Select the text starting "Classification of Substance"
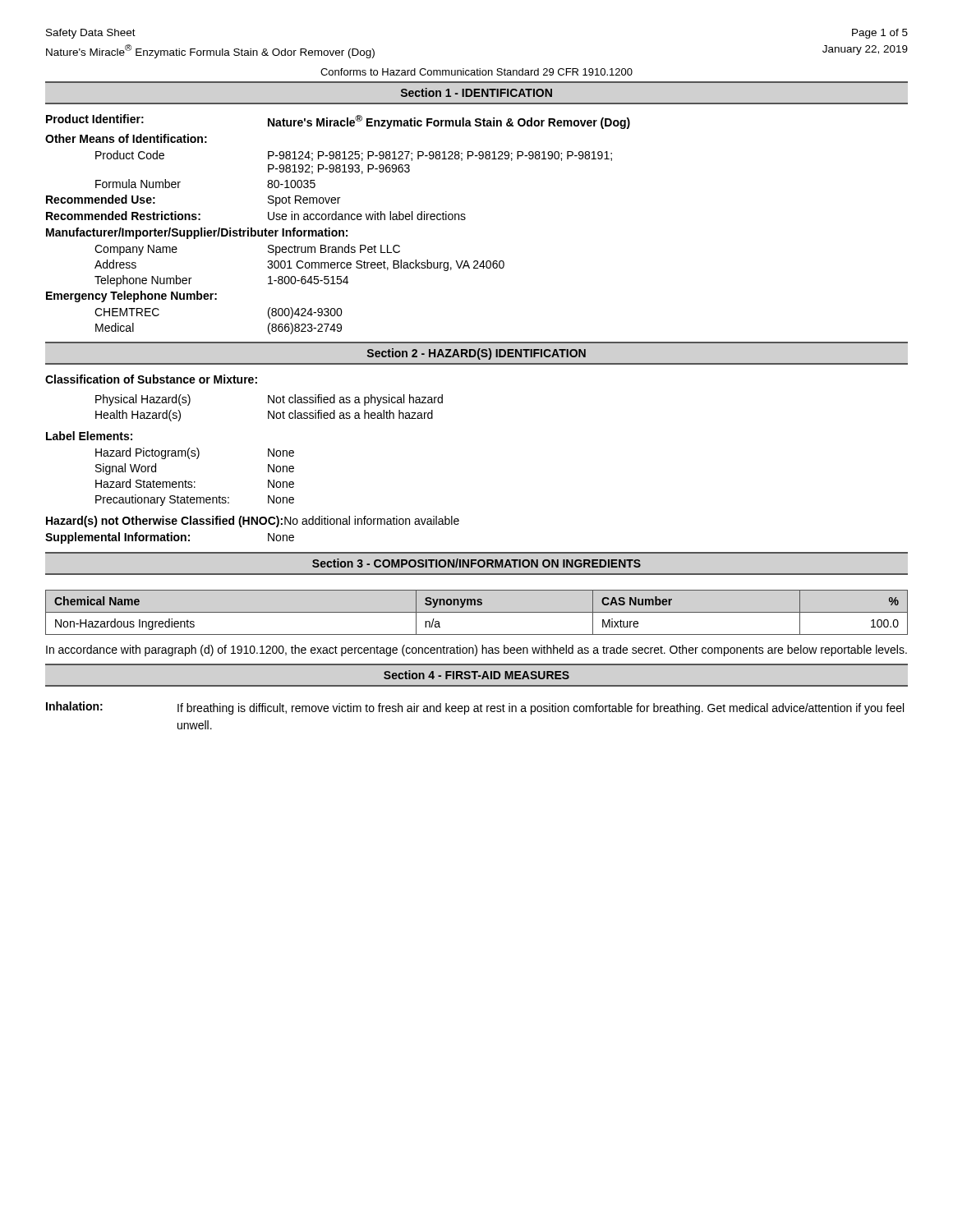This screenshot has height=1232, width=953. click(151, 379)
